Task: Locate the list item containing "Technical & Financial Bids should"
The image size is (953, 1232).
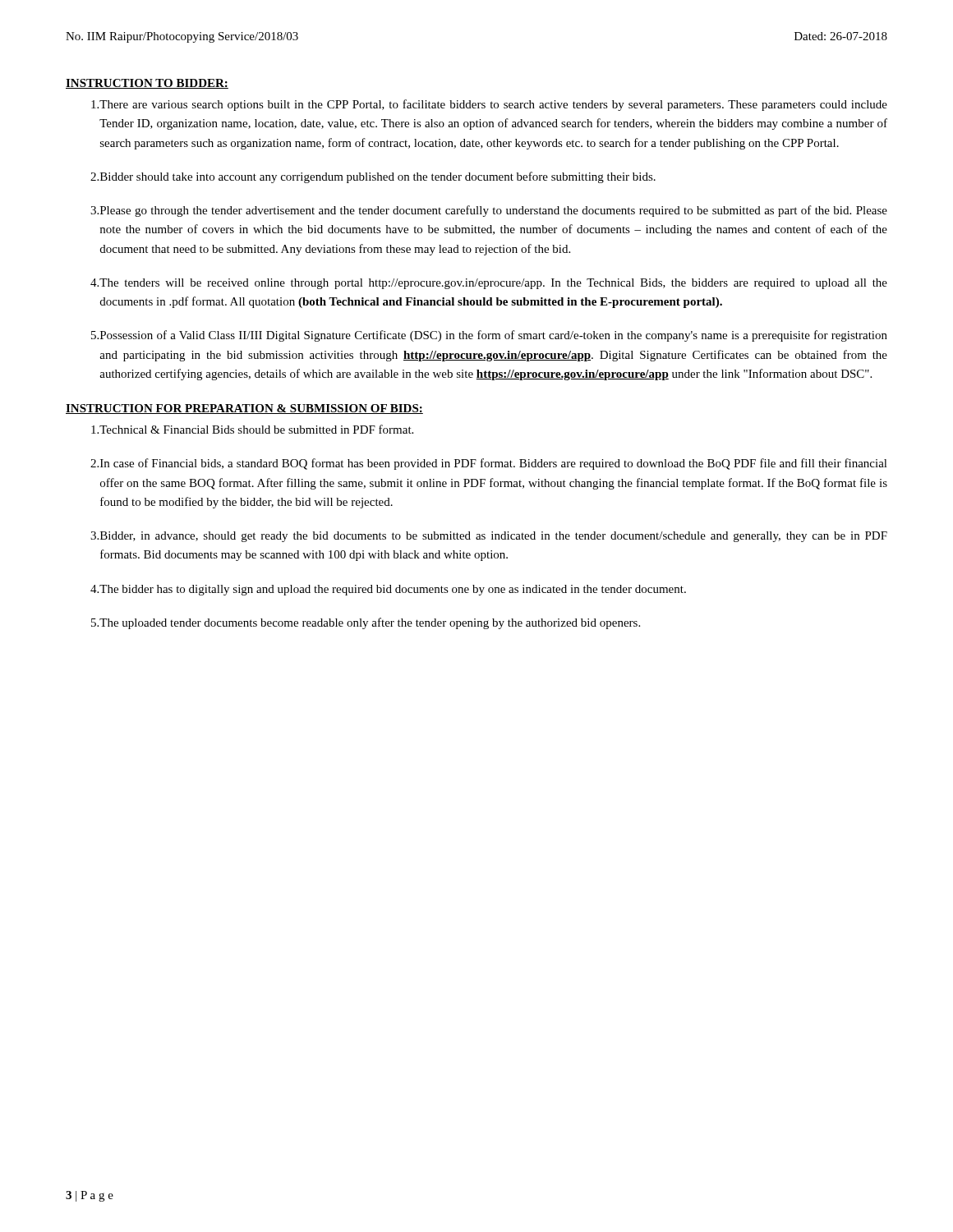Action: (x=252, y=429)
